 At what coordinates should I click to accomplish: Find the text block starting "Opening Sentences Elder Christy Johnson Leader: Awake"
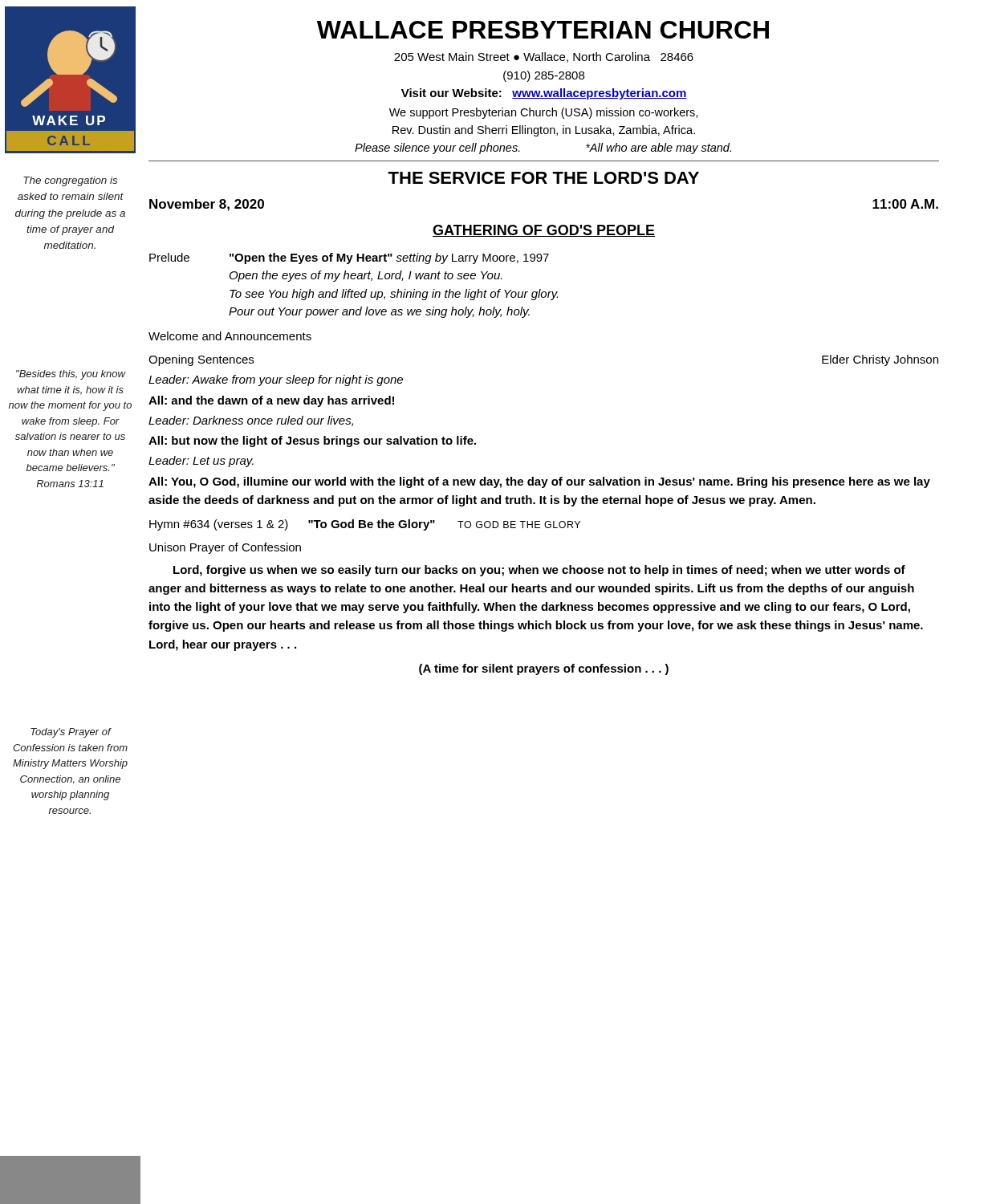tap(205, 361)
